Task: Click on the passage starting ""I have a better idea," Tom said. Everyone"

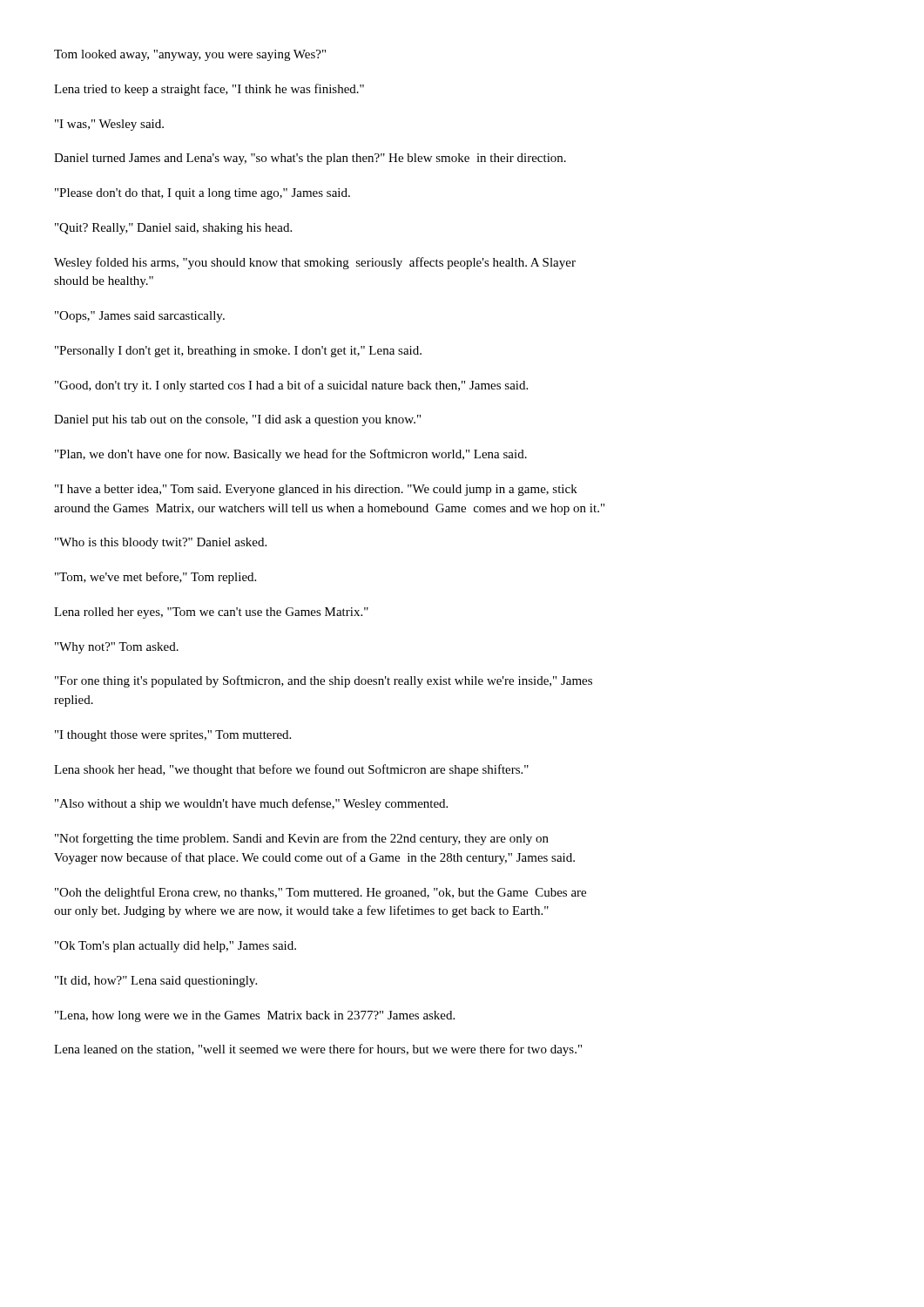Action: pyautogui.click(x=330, y=498)
